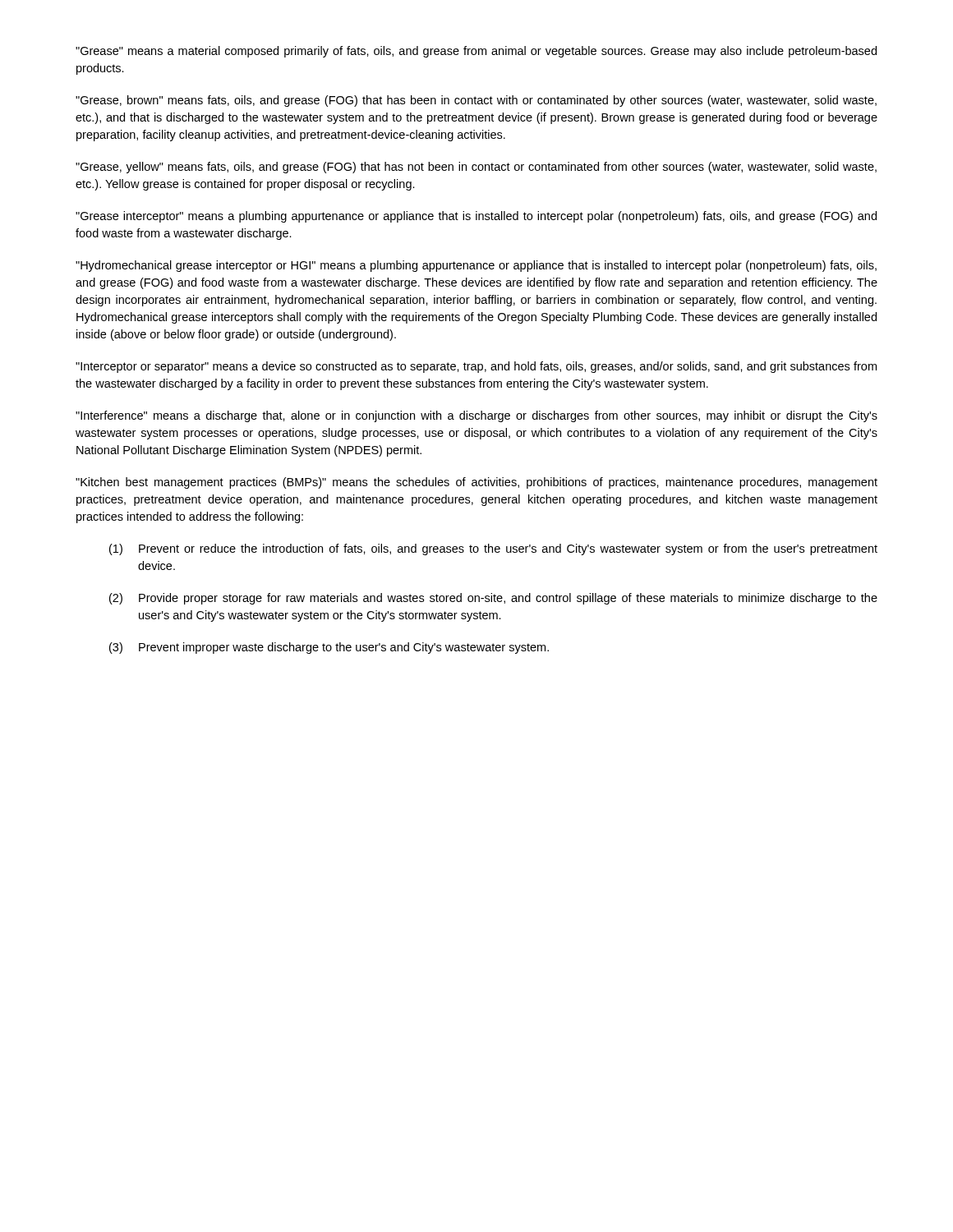Select the block starting ""Grease, brown" means fats,"
Screen dimensions: 1232x953
click(x=476, y=117)
